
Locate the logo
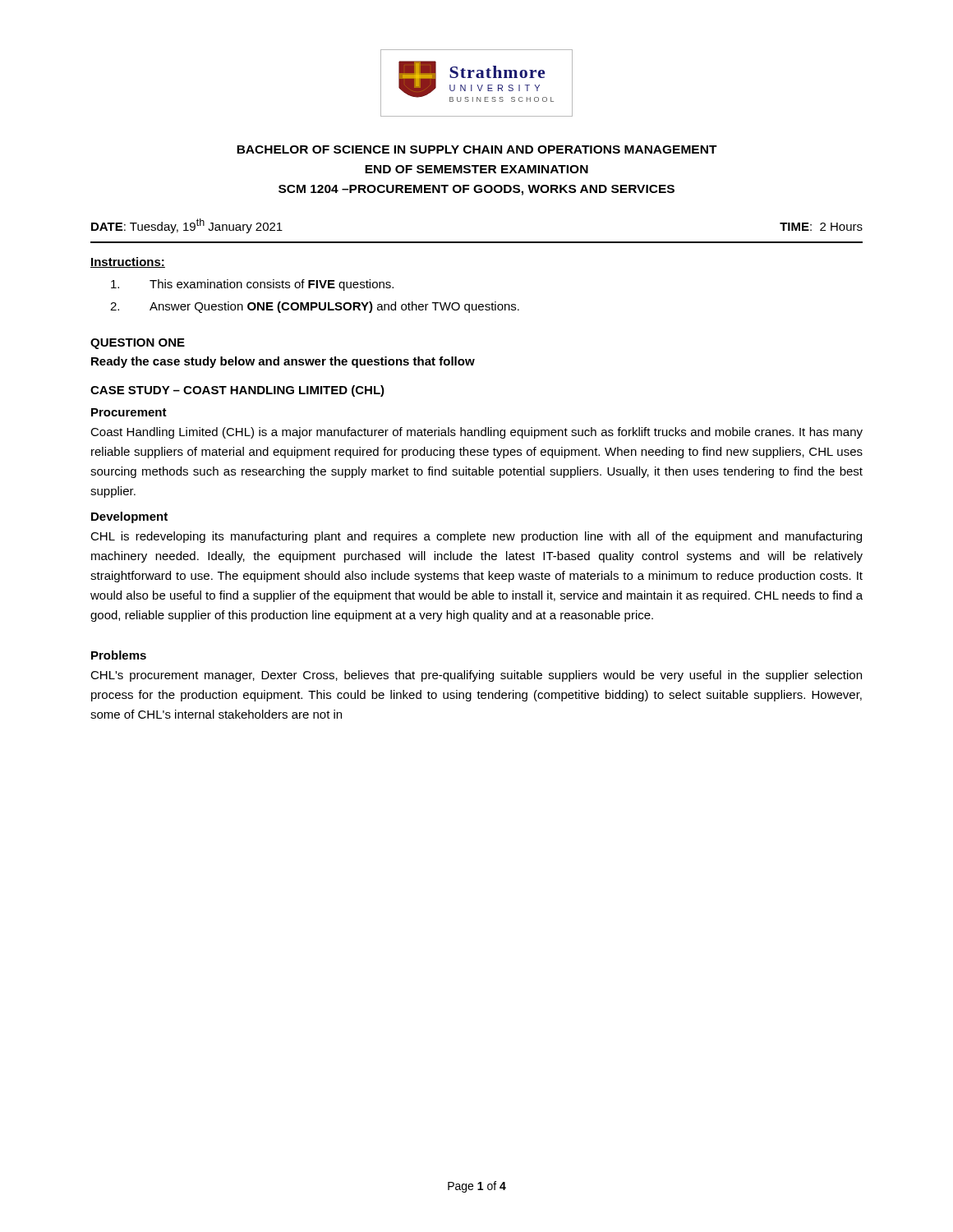(476, 83)
